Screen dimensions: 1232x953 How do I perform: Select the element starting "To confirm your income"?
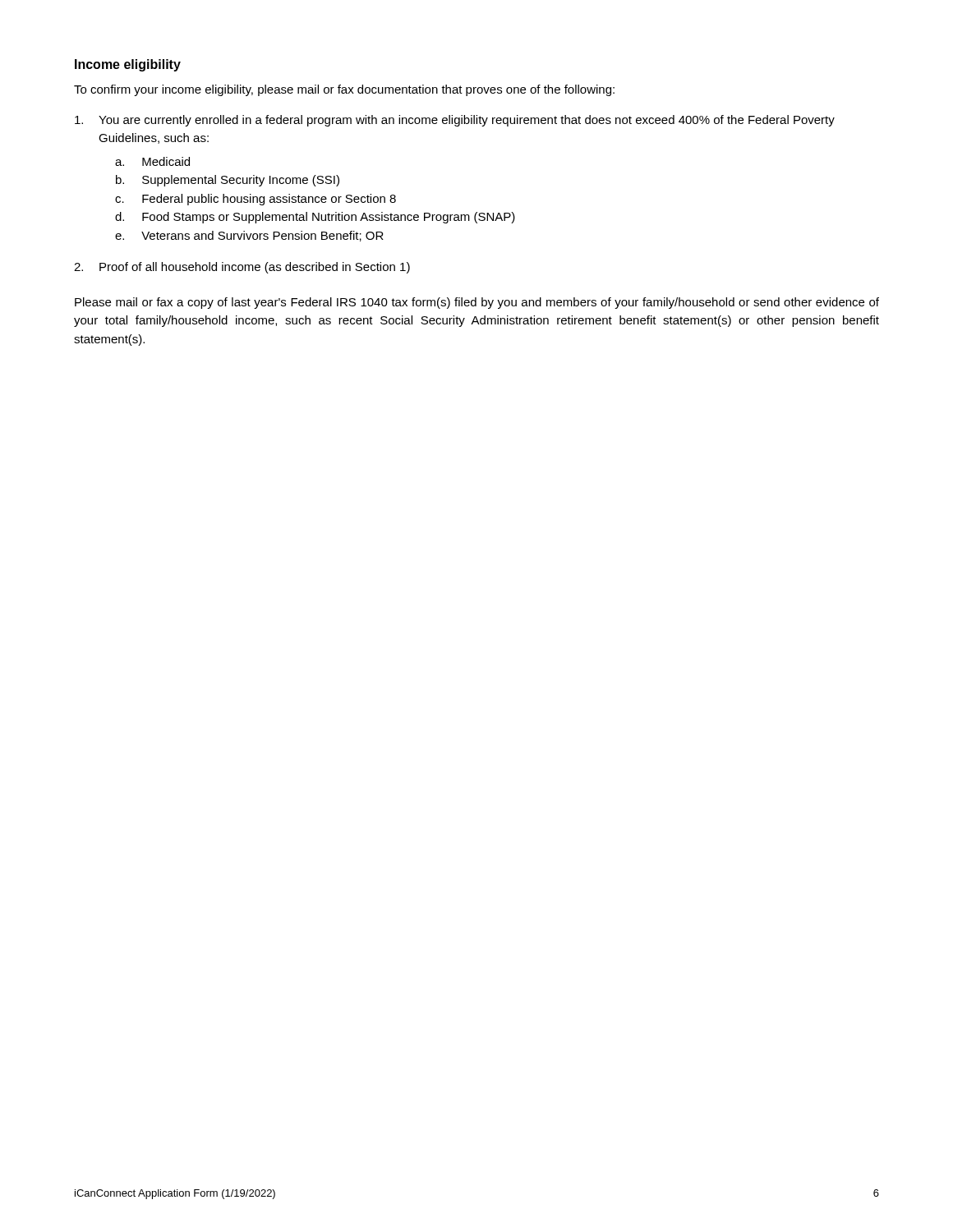345,89
